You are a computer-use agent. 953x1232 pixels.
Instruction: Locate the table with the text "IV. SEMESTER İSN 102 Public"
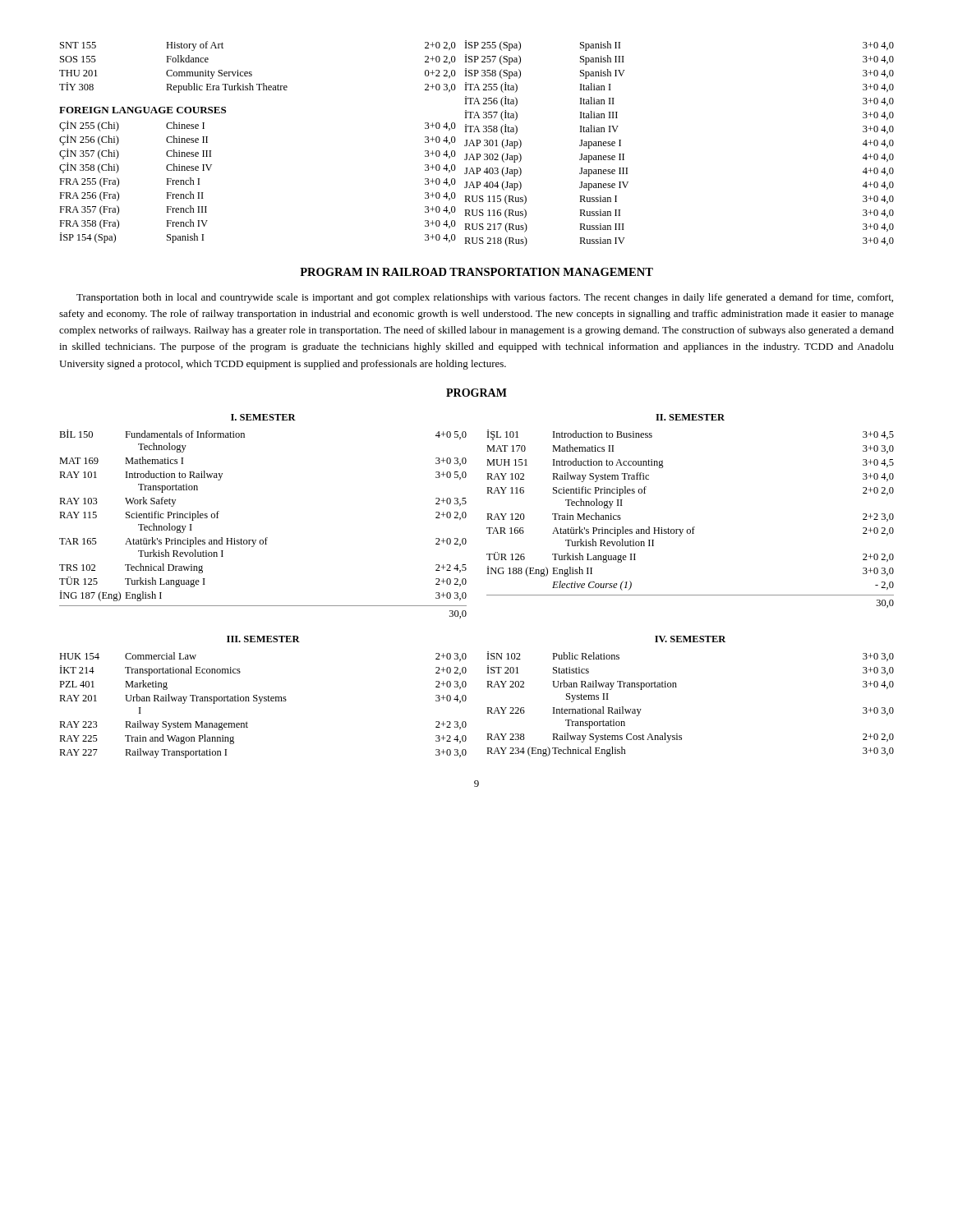(x=685, y=697)
